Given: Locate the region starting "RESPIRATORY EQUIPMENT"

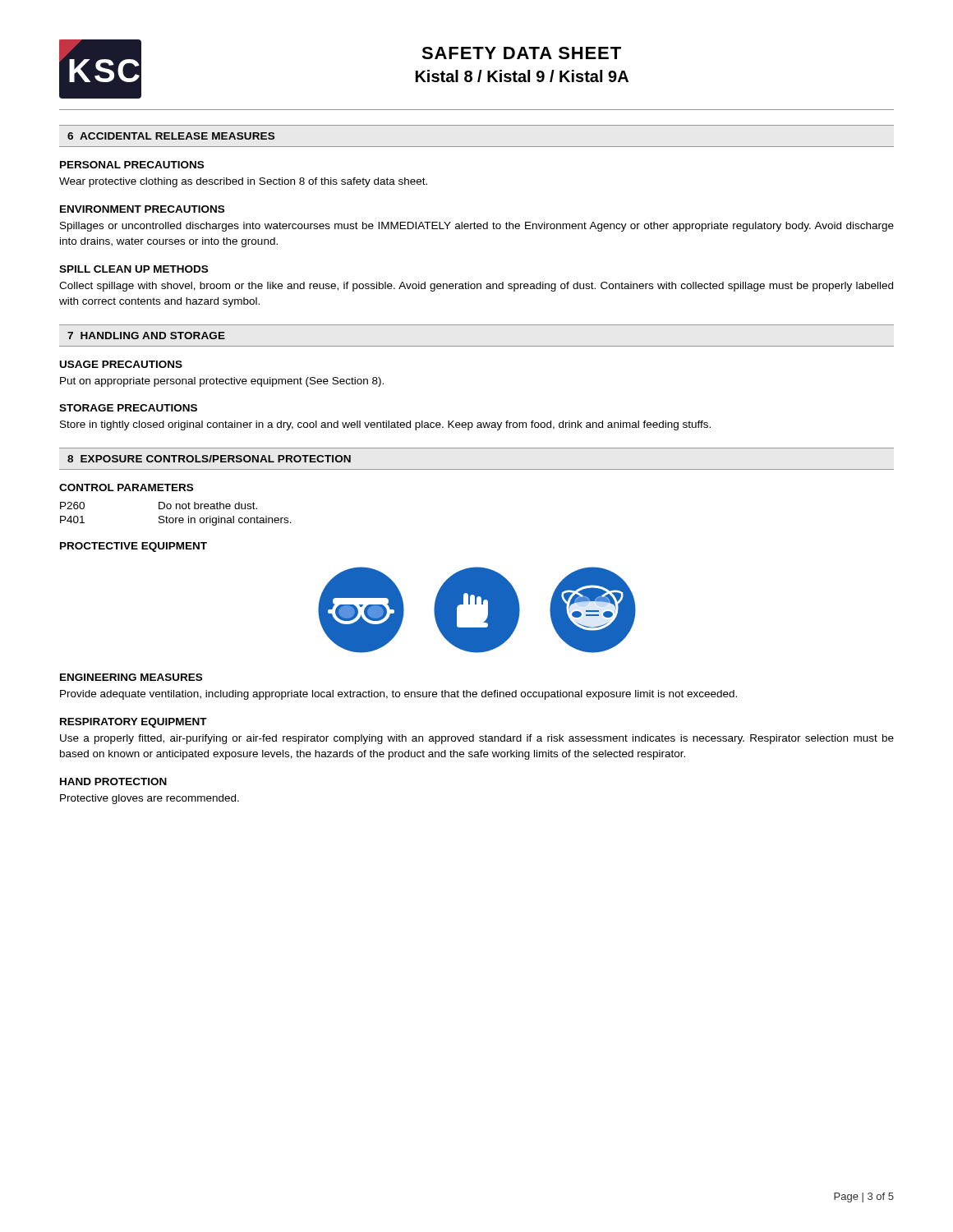Looking at the screenshot, I should coord(133,721).
